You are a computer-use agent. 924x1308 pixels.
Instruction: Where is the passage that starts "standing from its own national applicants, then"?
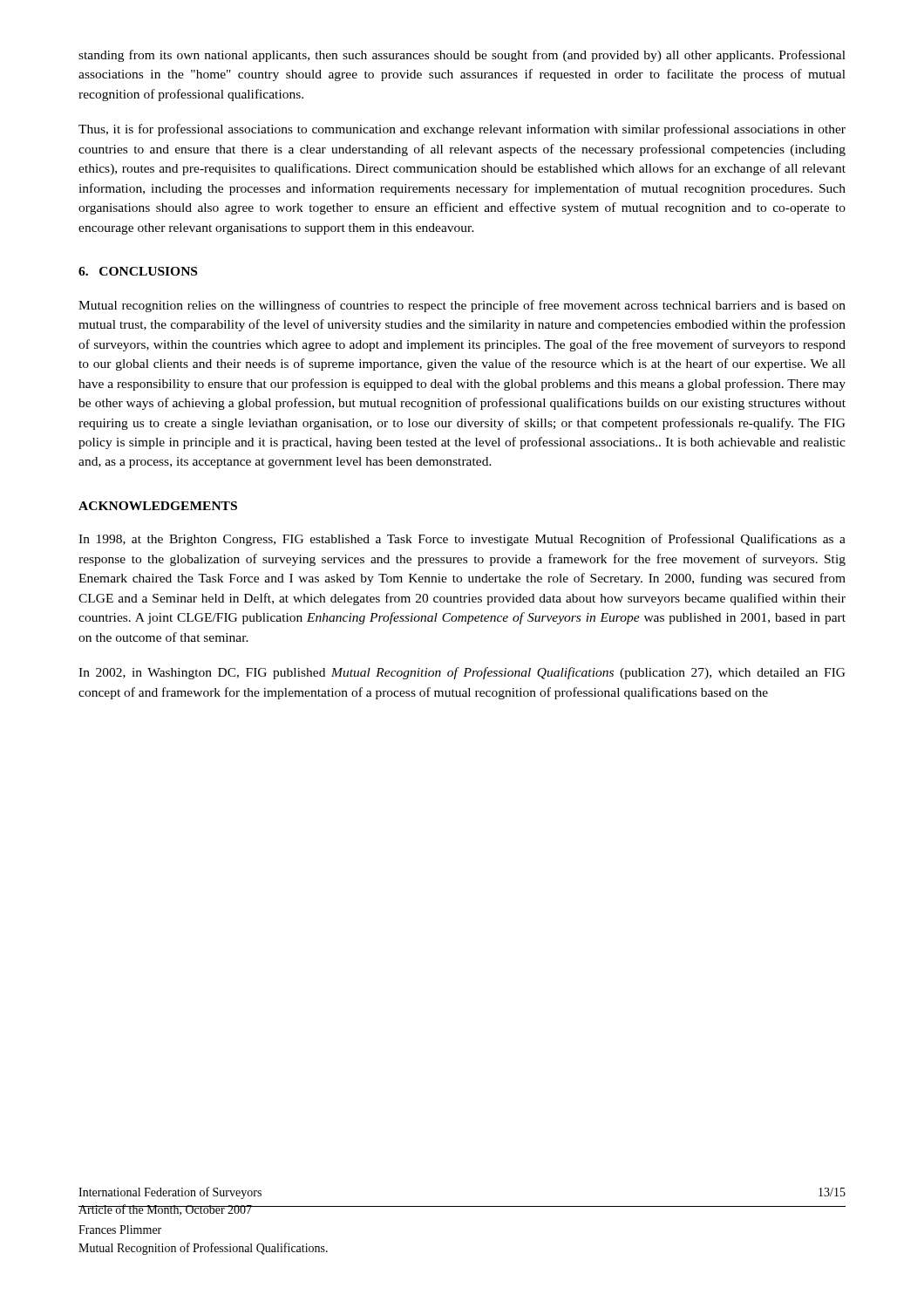(x=462, y=74)
